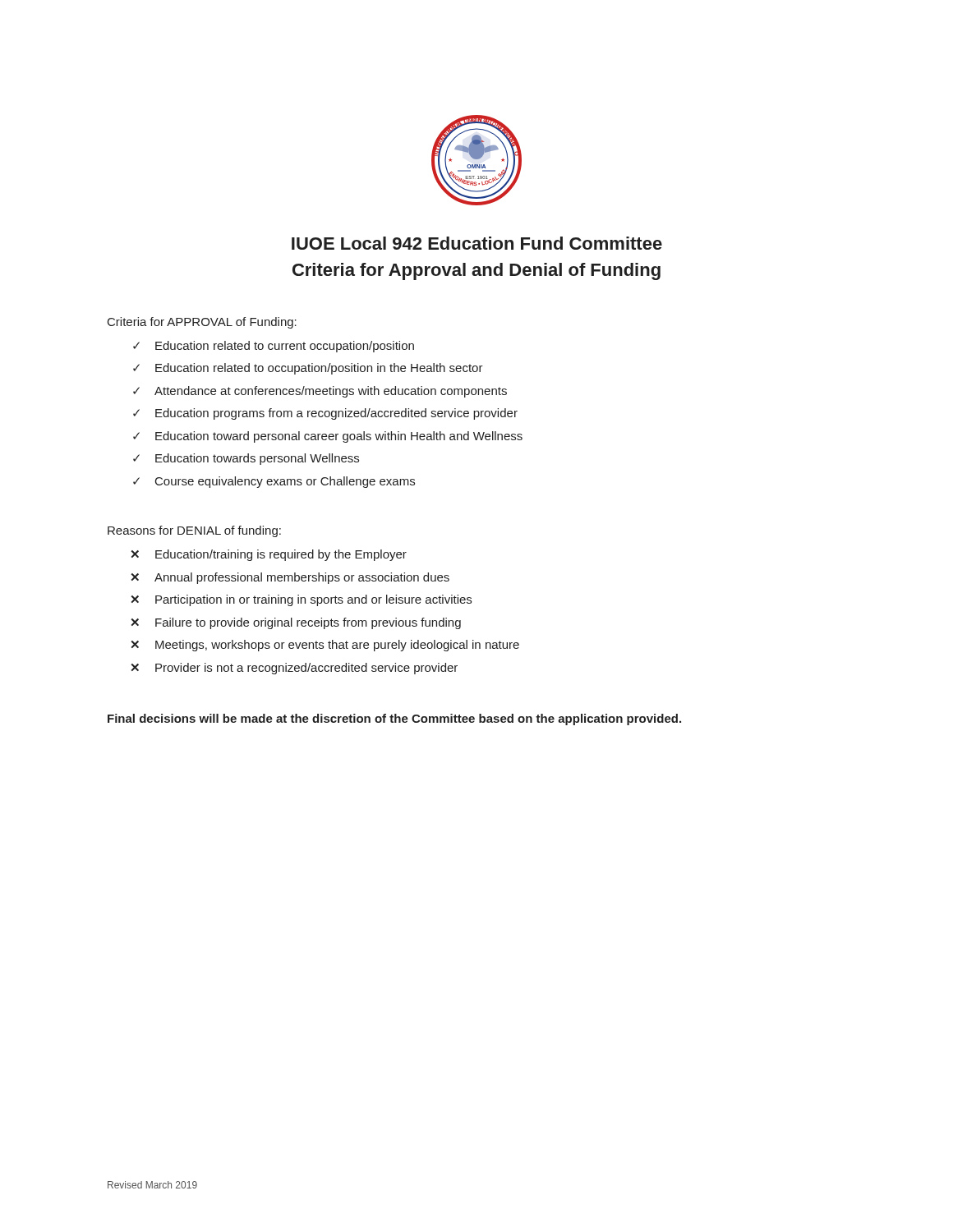Where does it say "✓Education towards personal Wellness"?

point(246,459)
